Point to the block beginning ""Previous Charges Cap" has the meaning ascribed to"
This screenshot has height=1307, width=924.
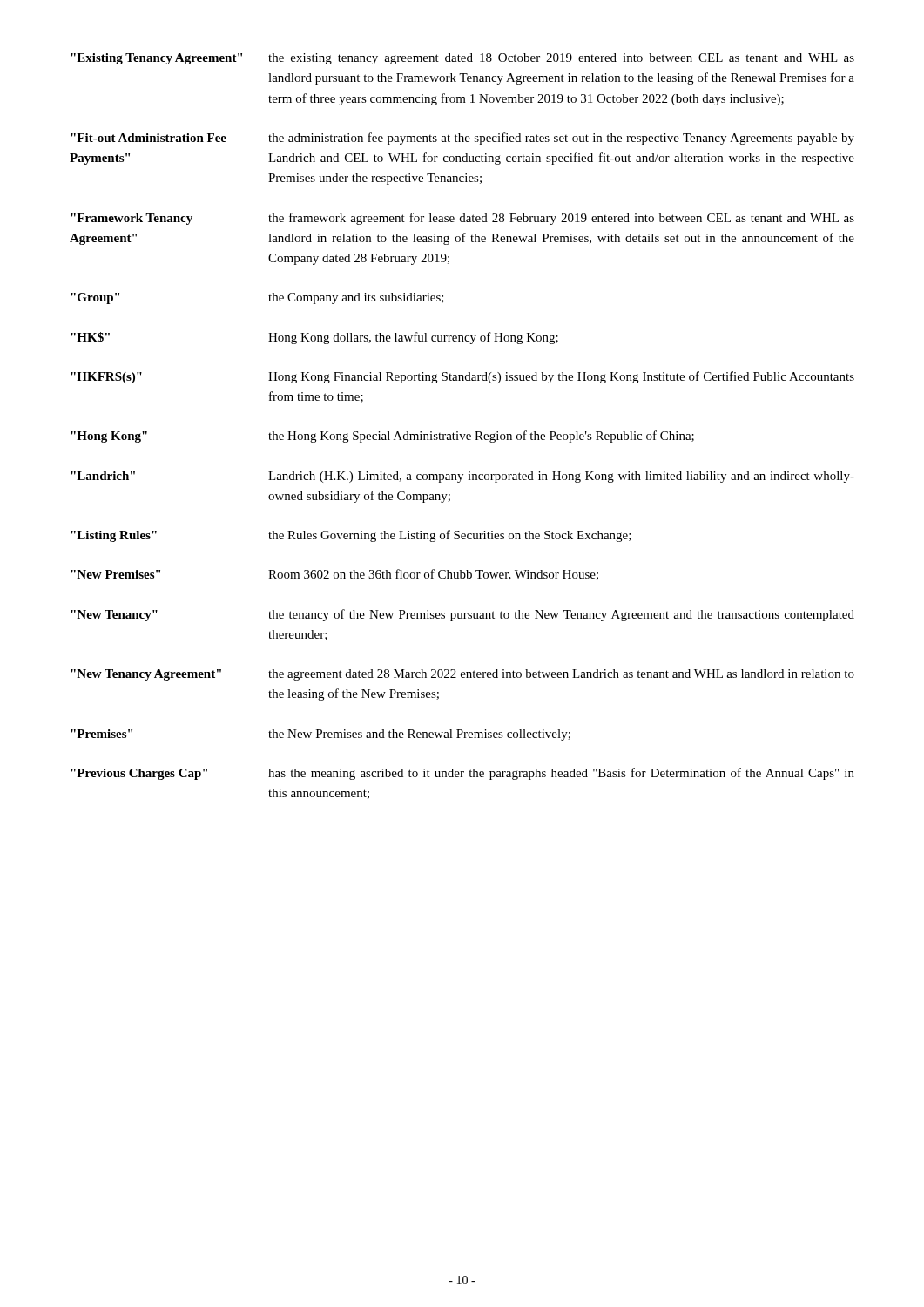pyautogui.click(x=462, y=783)
